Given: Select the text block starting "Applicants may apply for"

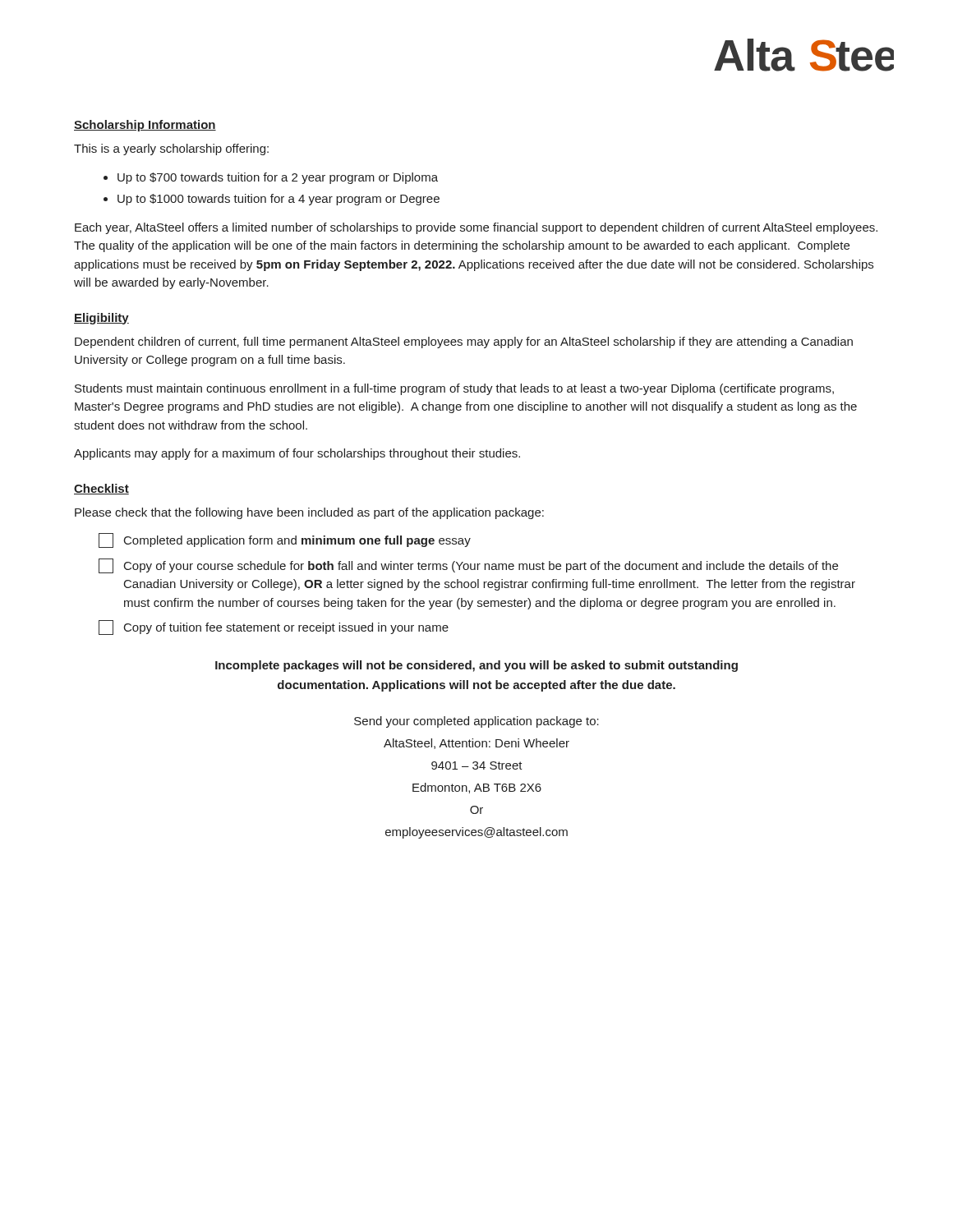Looking at the screenshot, I should tap(298, 453).
